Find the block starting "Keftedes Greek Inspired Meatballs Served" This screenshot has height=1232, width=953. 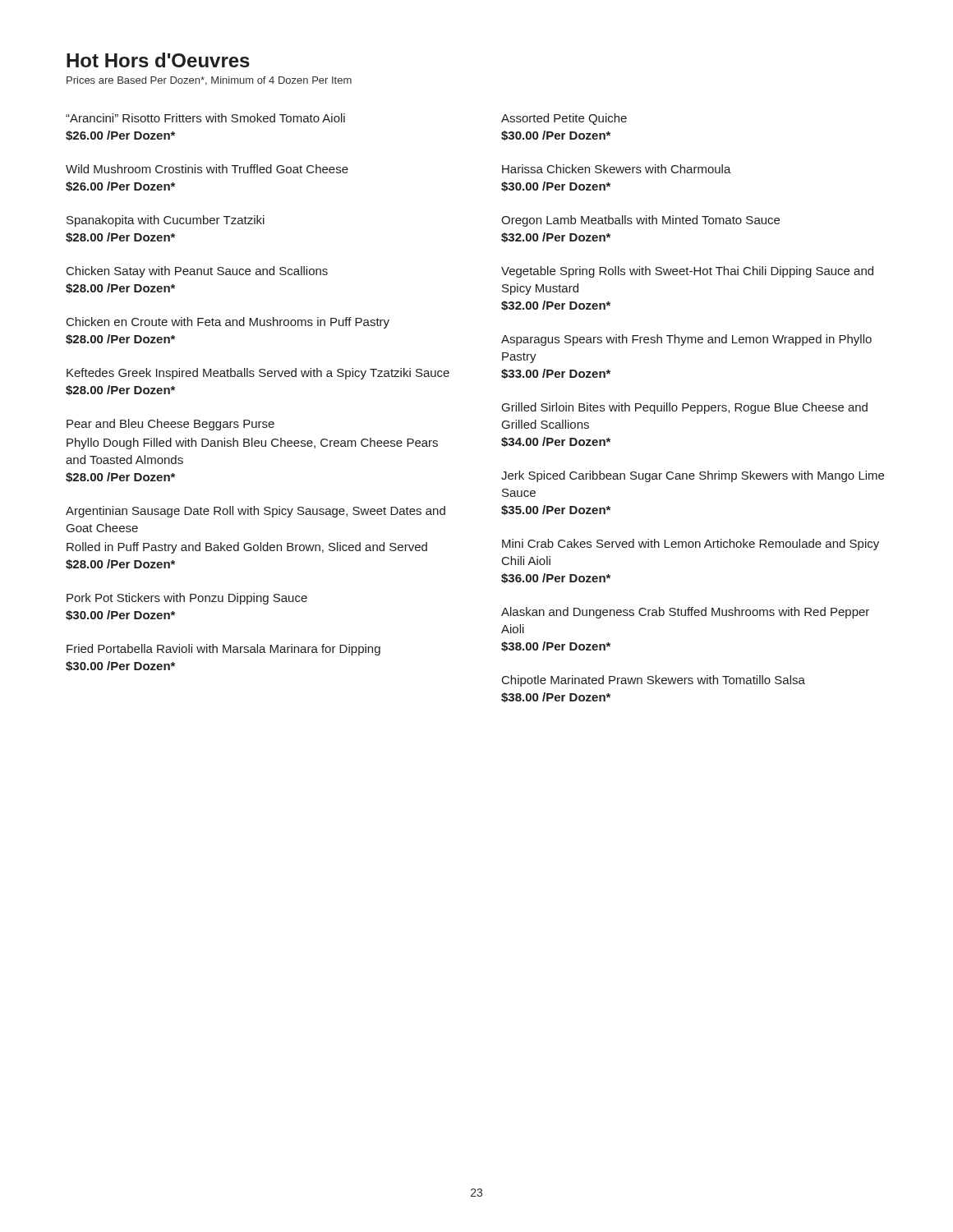(259, 380)
